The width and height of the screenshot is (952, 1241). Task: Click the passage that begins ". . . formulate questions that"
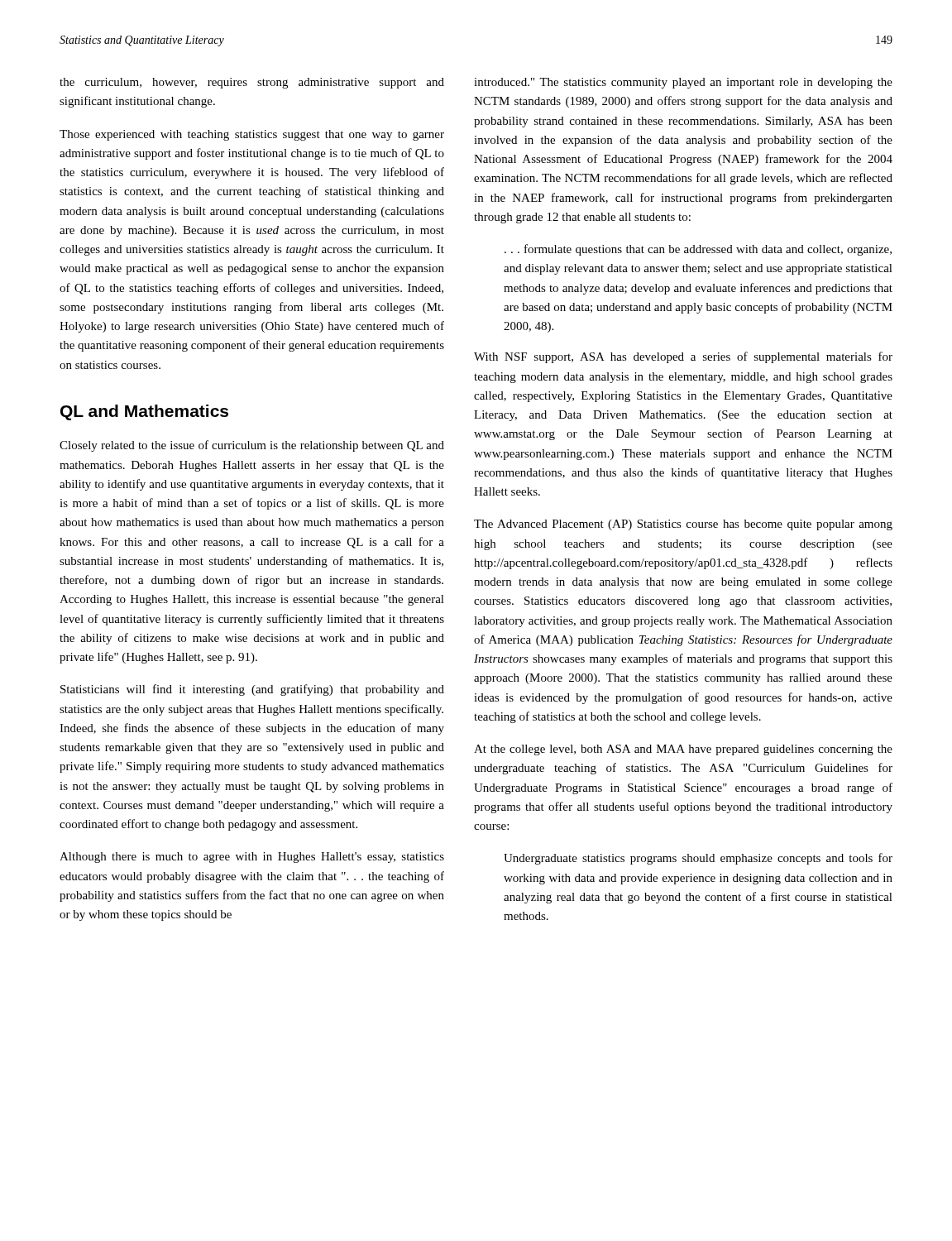[x=698, y=287]
